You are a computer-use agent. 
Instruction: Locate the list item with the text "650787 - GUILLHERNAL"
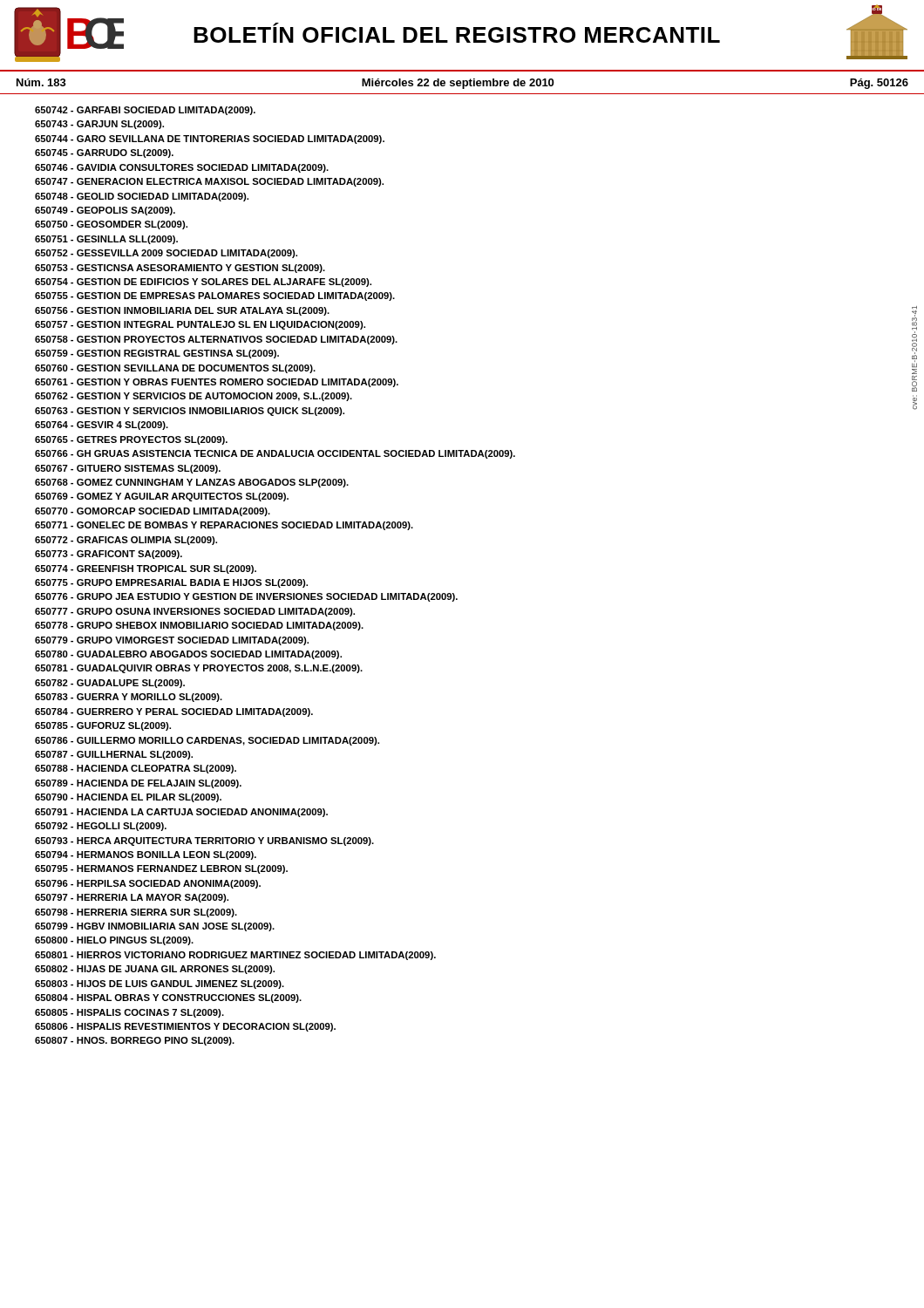pos(114,754)
